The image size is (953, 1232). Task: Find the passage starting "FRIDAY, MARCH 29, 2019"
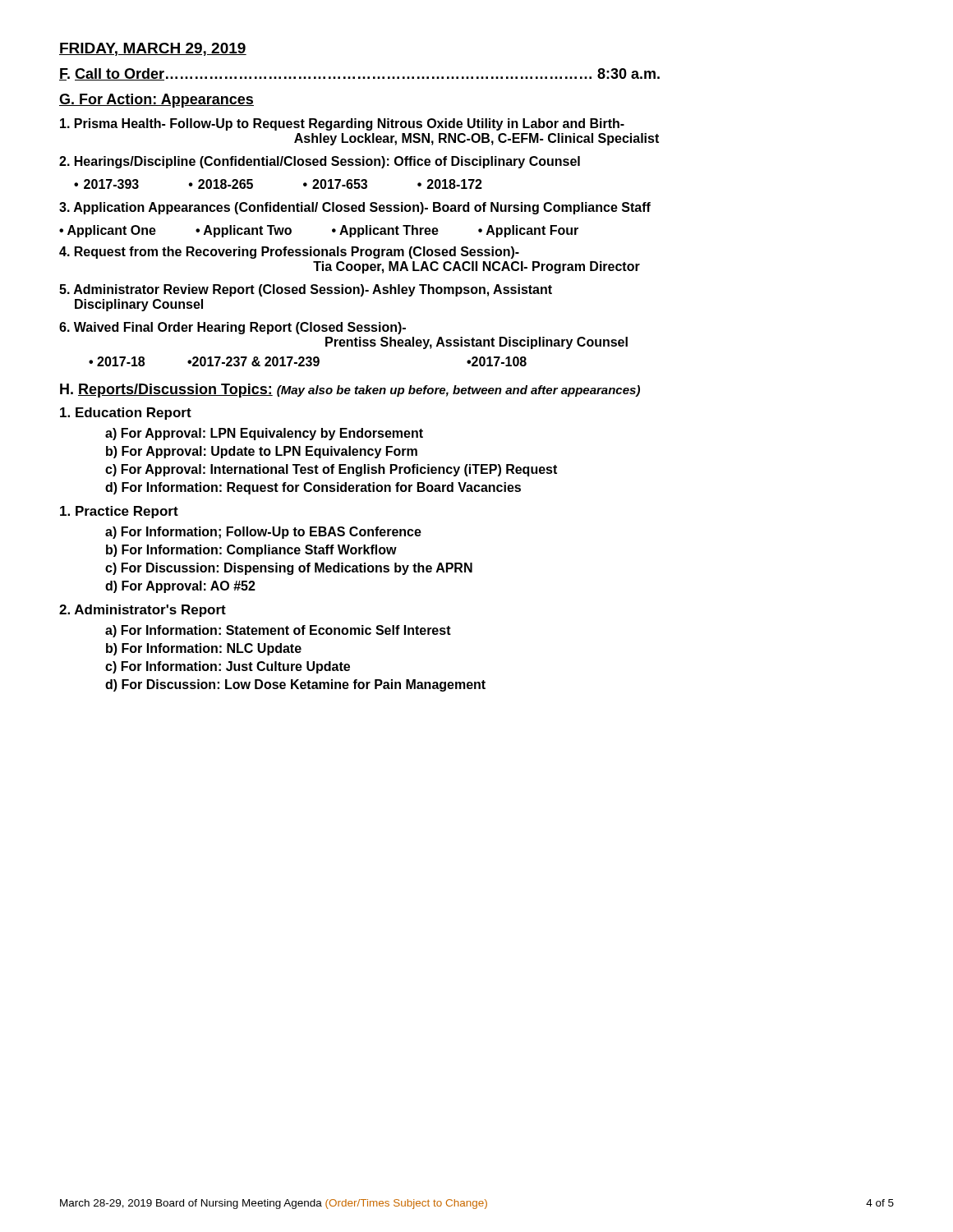pyautogui.click(x=153, y=48)
